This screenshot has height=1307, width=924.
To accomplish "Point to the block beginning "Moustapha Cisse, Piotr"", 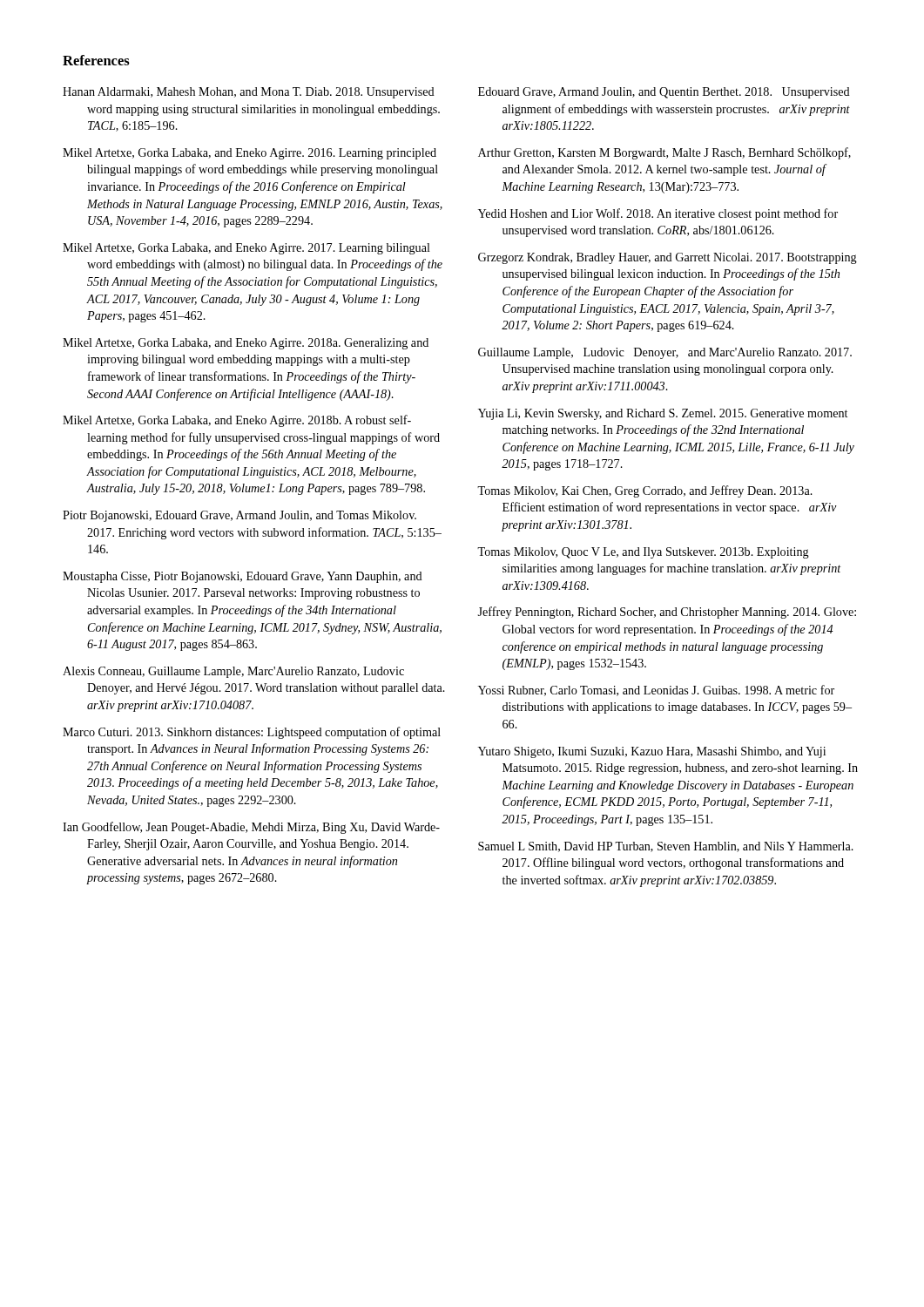I will click(253, 610).
